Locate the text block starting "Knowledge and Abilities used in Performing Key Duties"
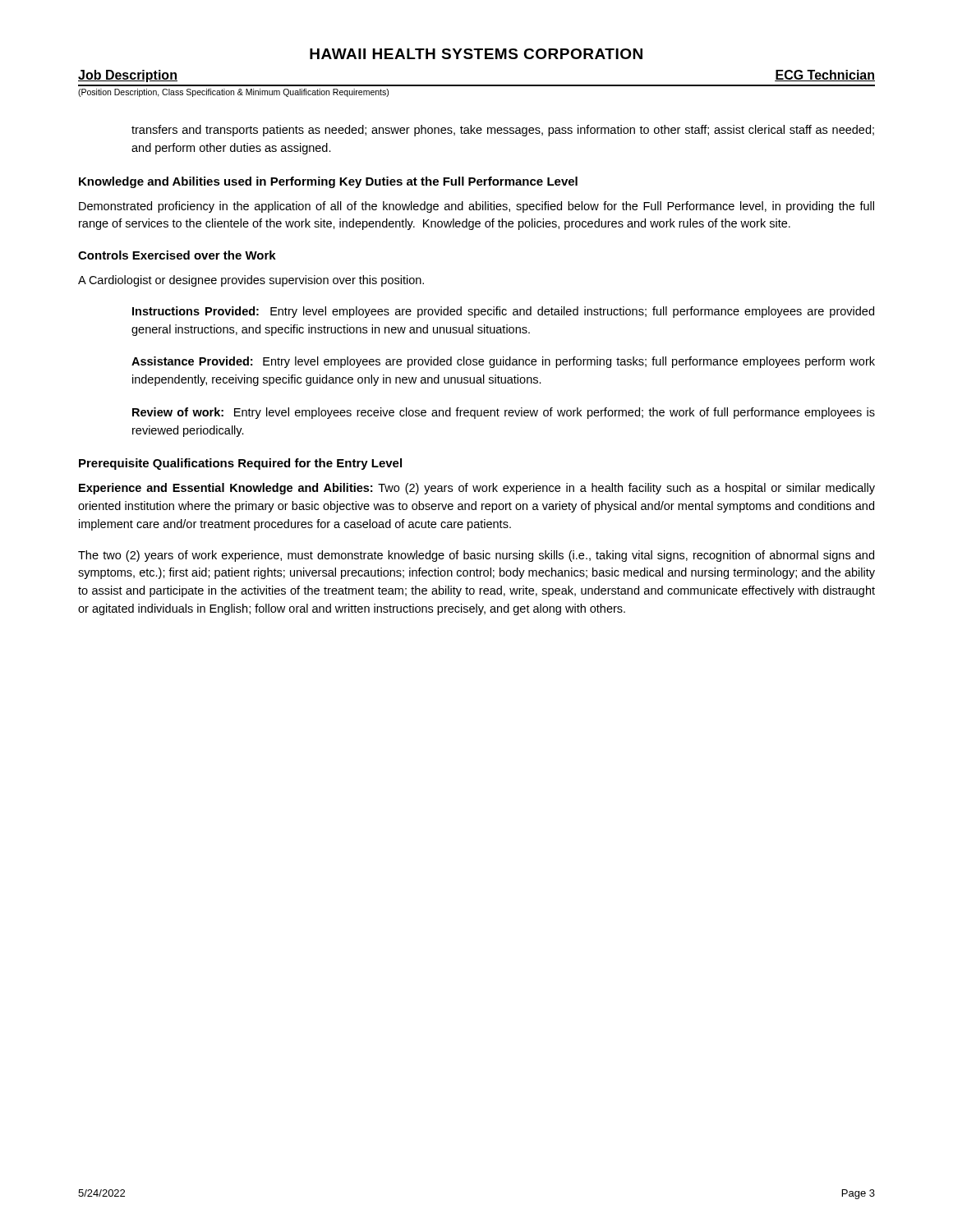 (x=328, y=181)
